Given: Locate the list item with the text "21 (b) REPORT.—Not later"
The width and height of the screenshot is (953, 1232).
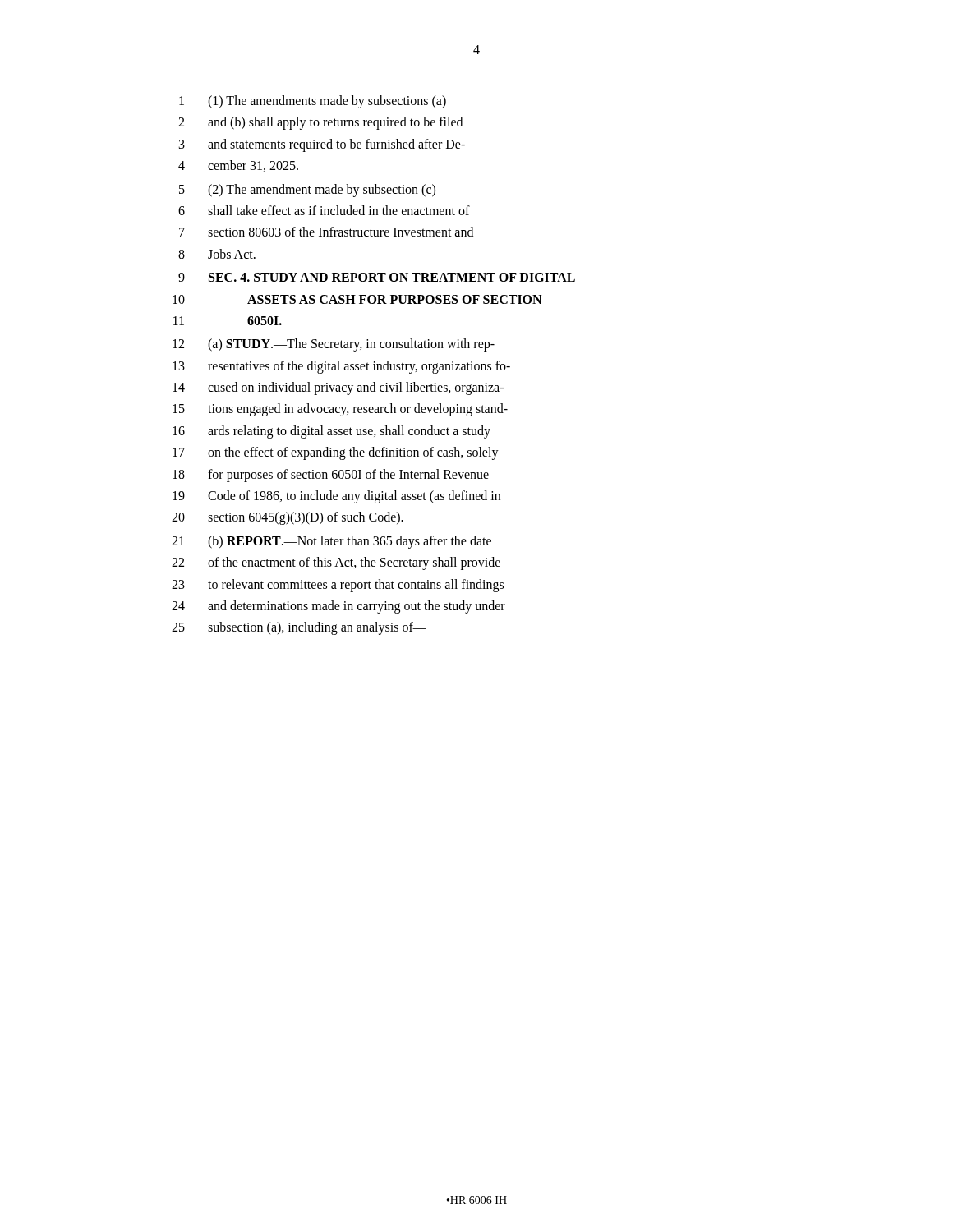Looking at the screenshot, I should click(x=331, y=542).
